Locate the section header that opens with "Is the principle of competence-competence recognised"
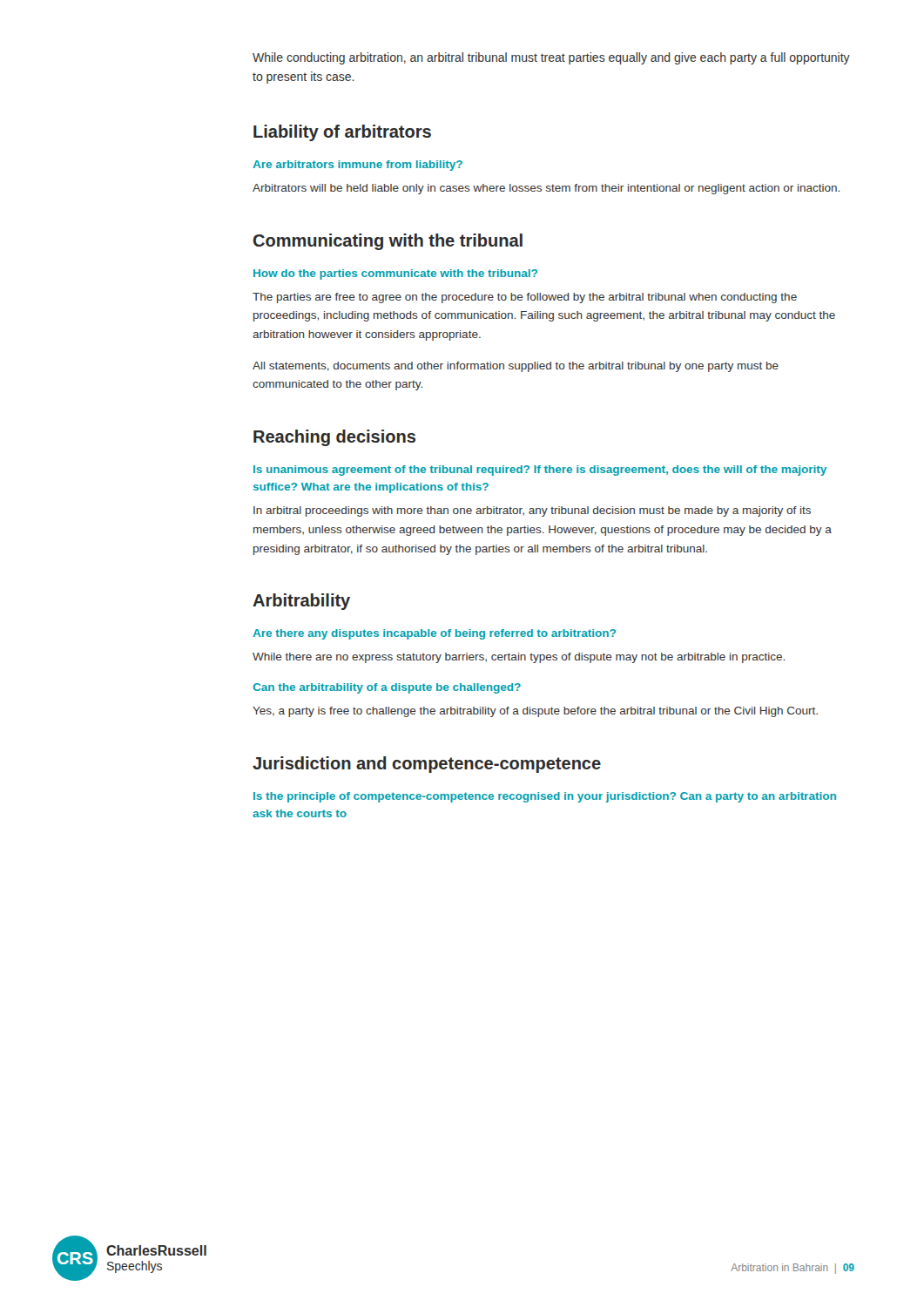Screen dimensions: 1307x924 click(x=545, y=805)
